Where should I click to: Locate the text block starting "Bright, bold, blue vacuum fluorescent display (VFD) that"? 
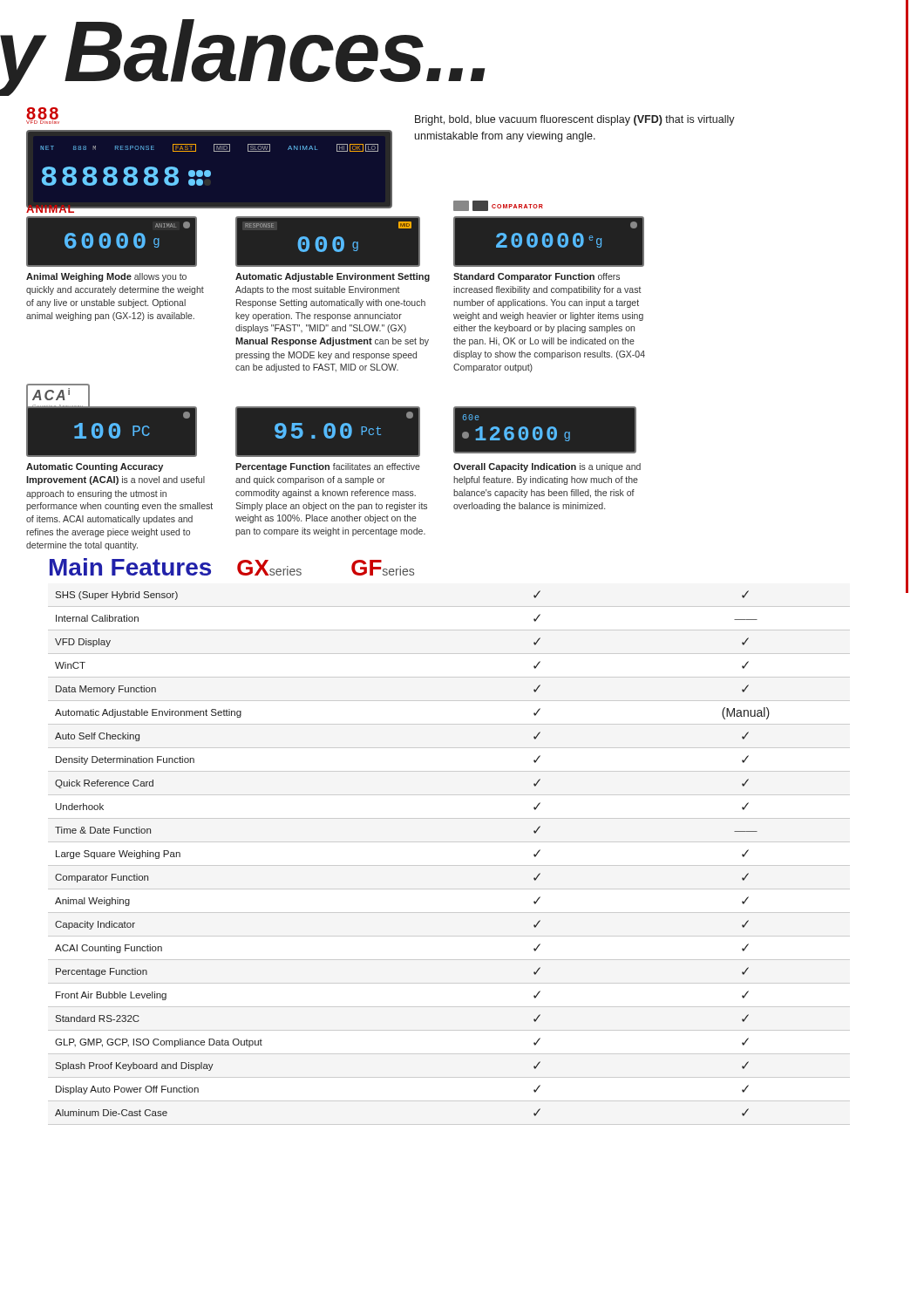click(x=574, y=128)
